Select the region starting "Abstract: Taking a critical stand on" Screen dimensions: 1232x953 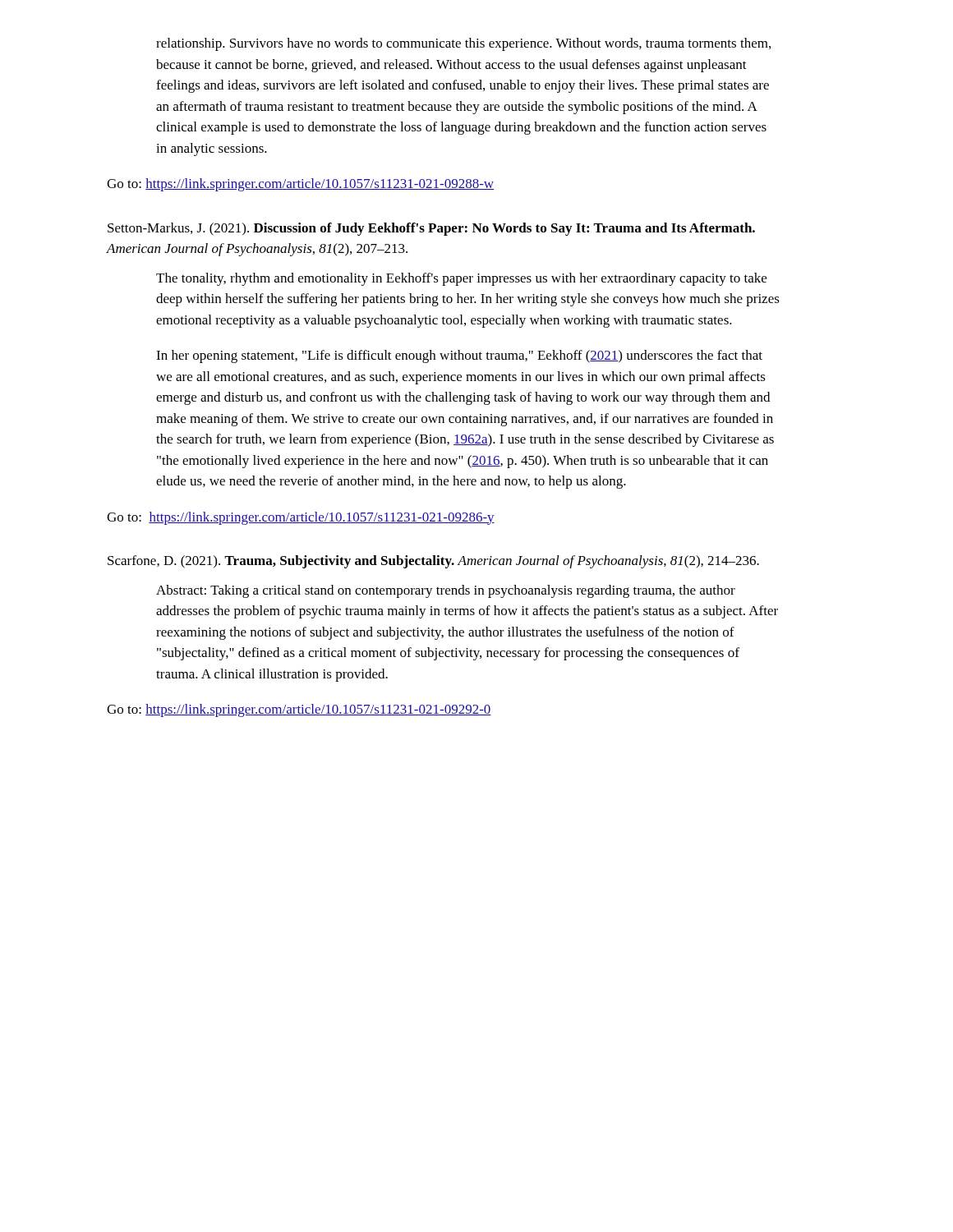click(468, 632)
